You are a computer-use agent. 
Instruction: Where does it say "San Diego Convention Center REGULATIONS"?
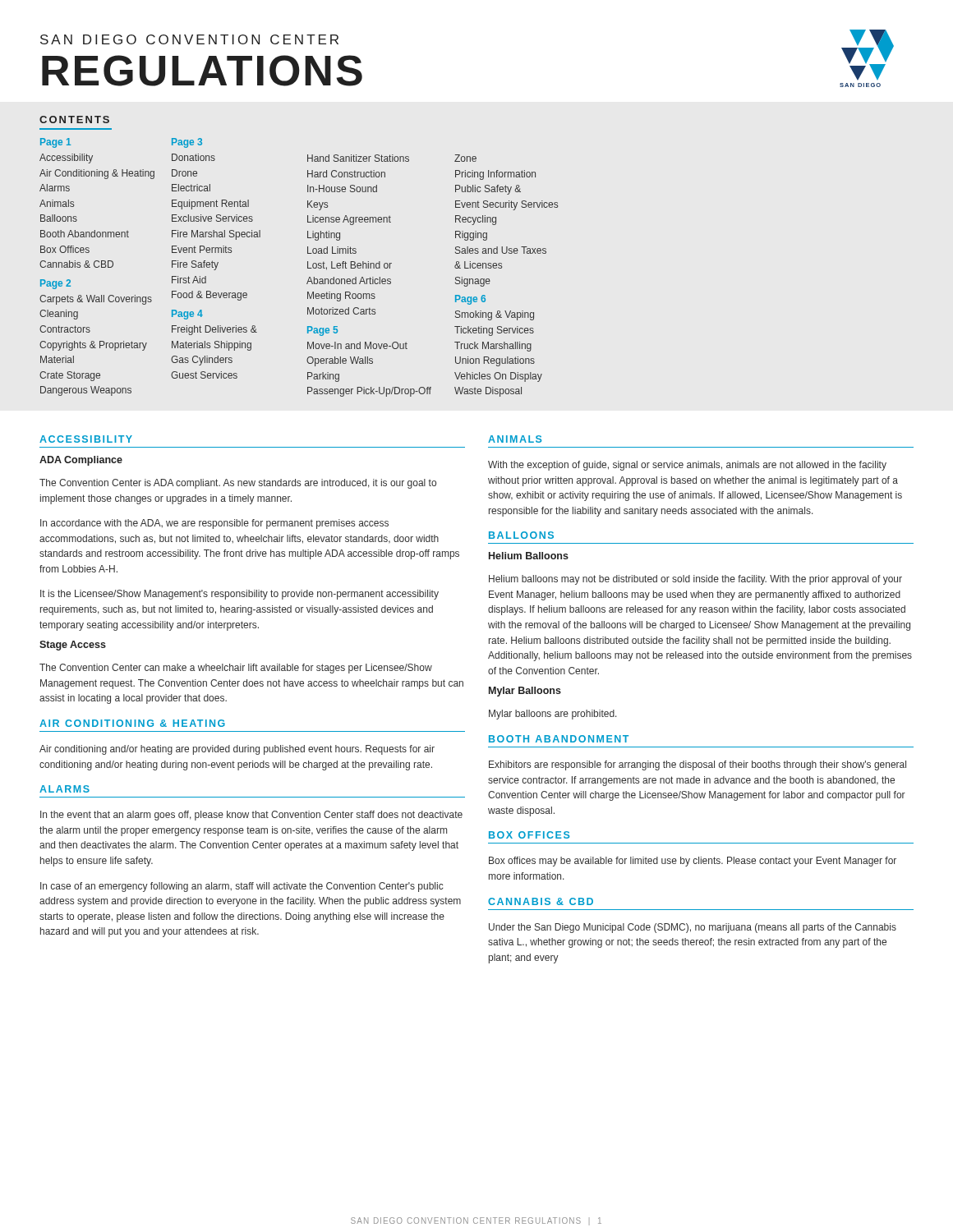pos(202,63)
